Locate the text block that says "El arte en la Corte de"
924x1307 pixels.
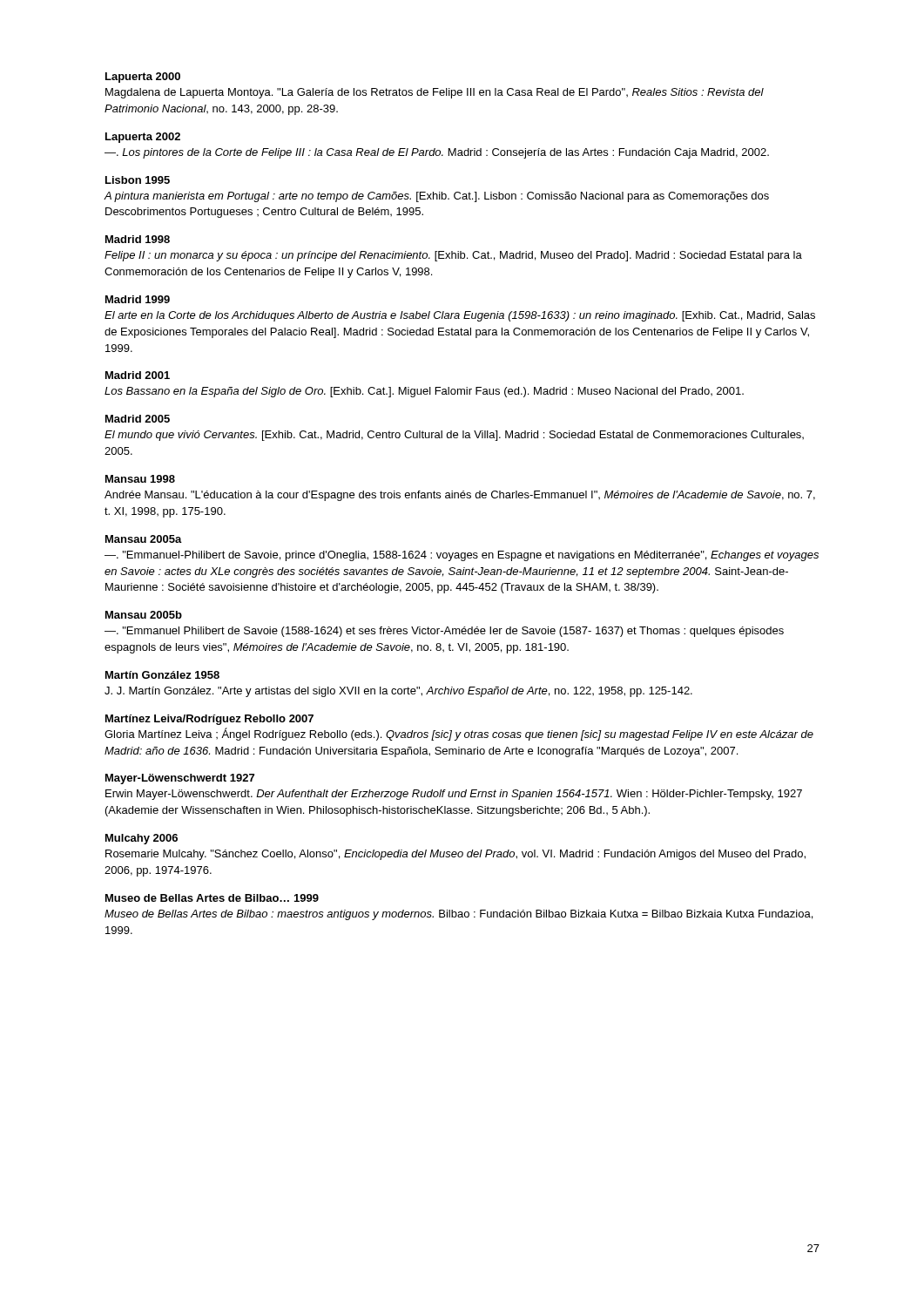tap(460, 331)
